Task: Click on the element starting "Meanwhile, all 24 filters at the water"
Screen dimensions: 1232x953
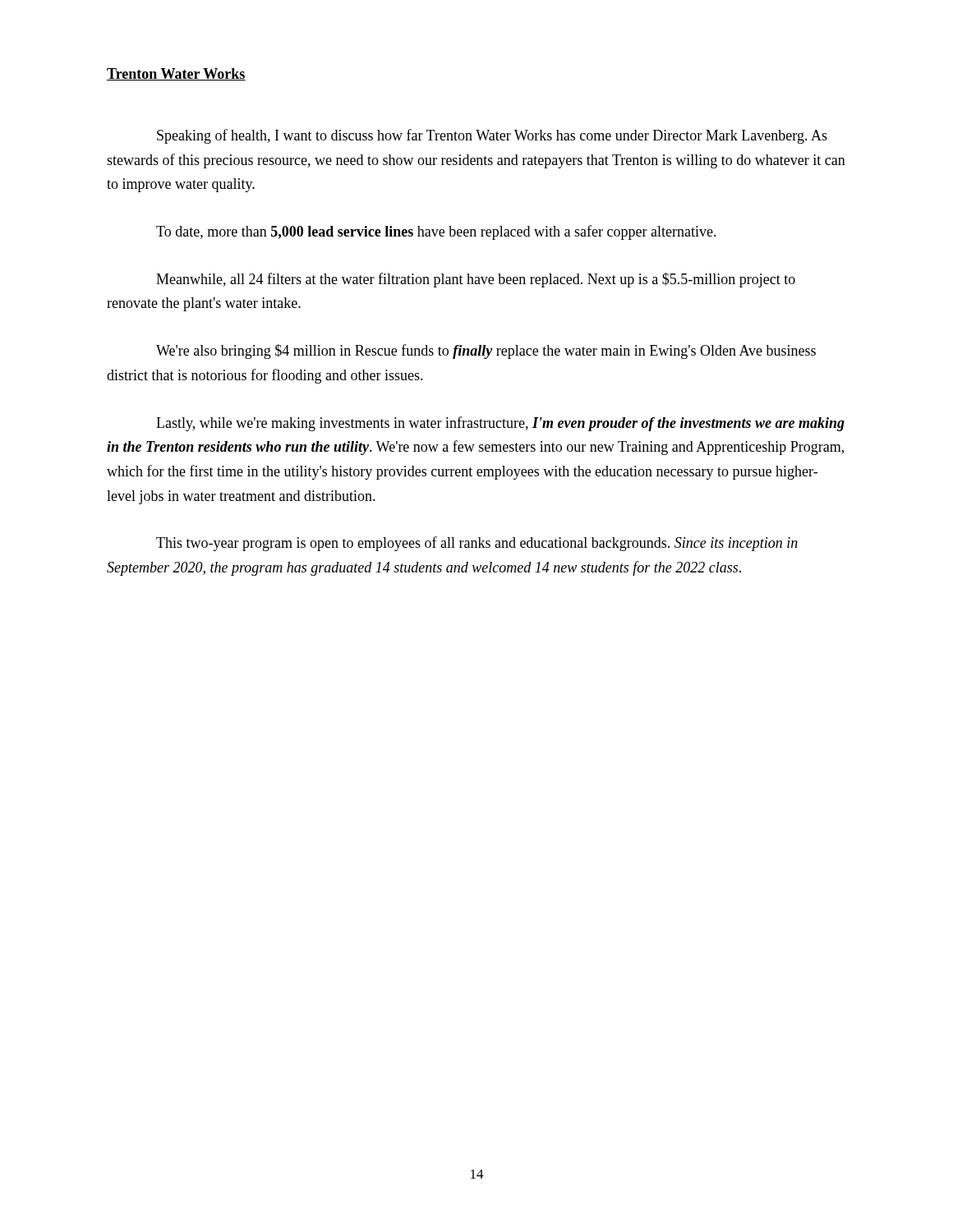Action: (x=476, y=292)
